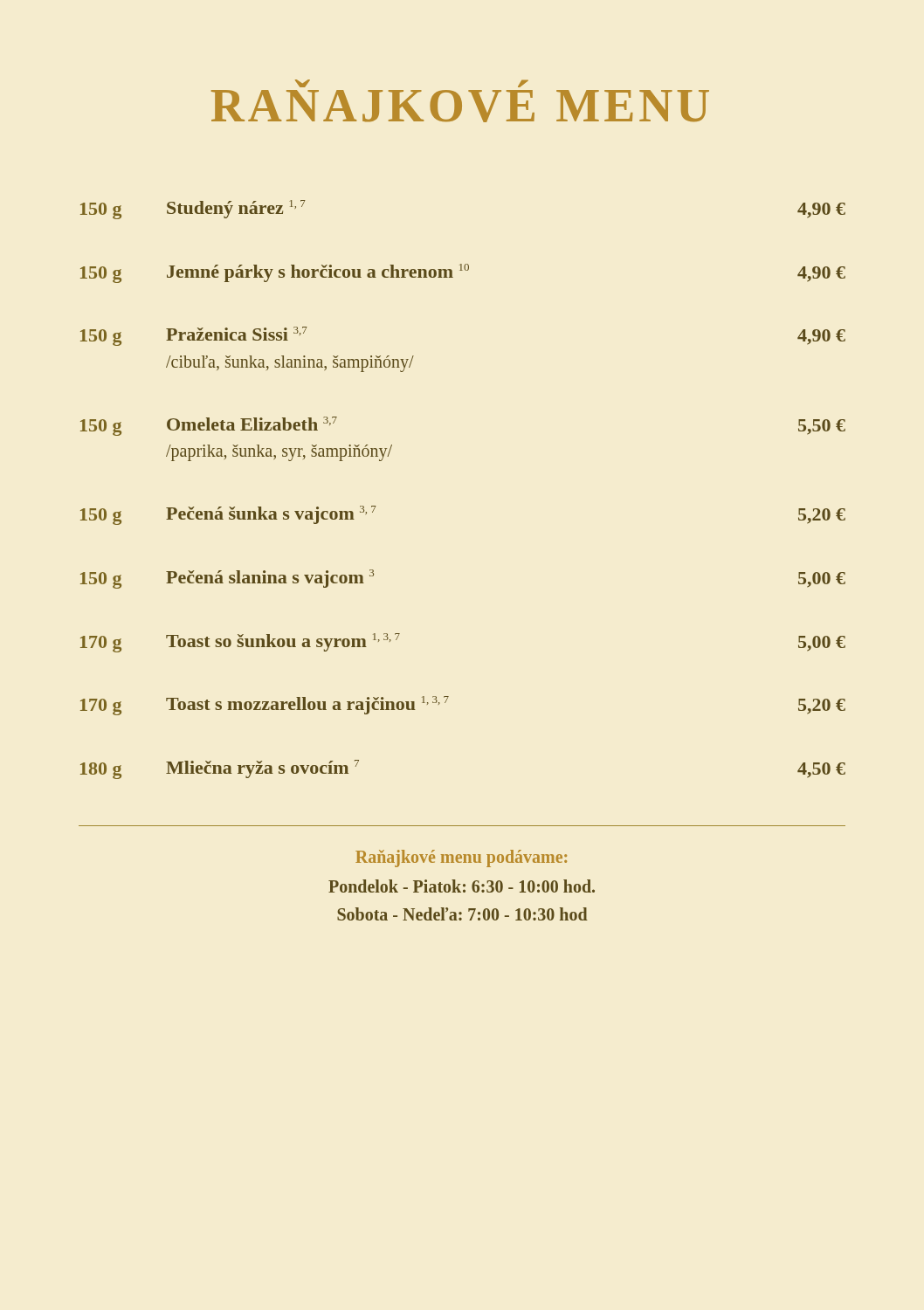Point to the block beginning "150 g Jemné párky s horčicou a chrenom"
Screen dimensions: 1310x924
[x=462, y=271]
